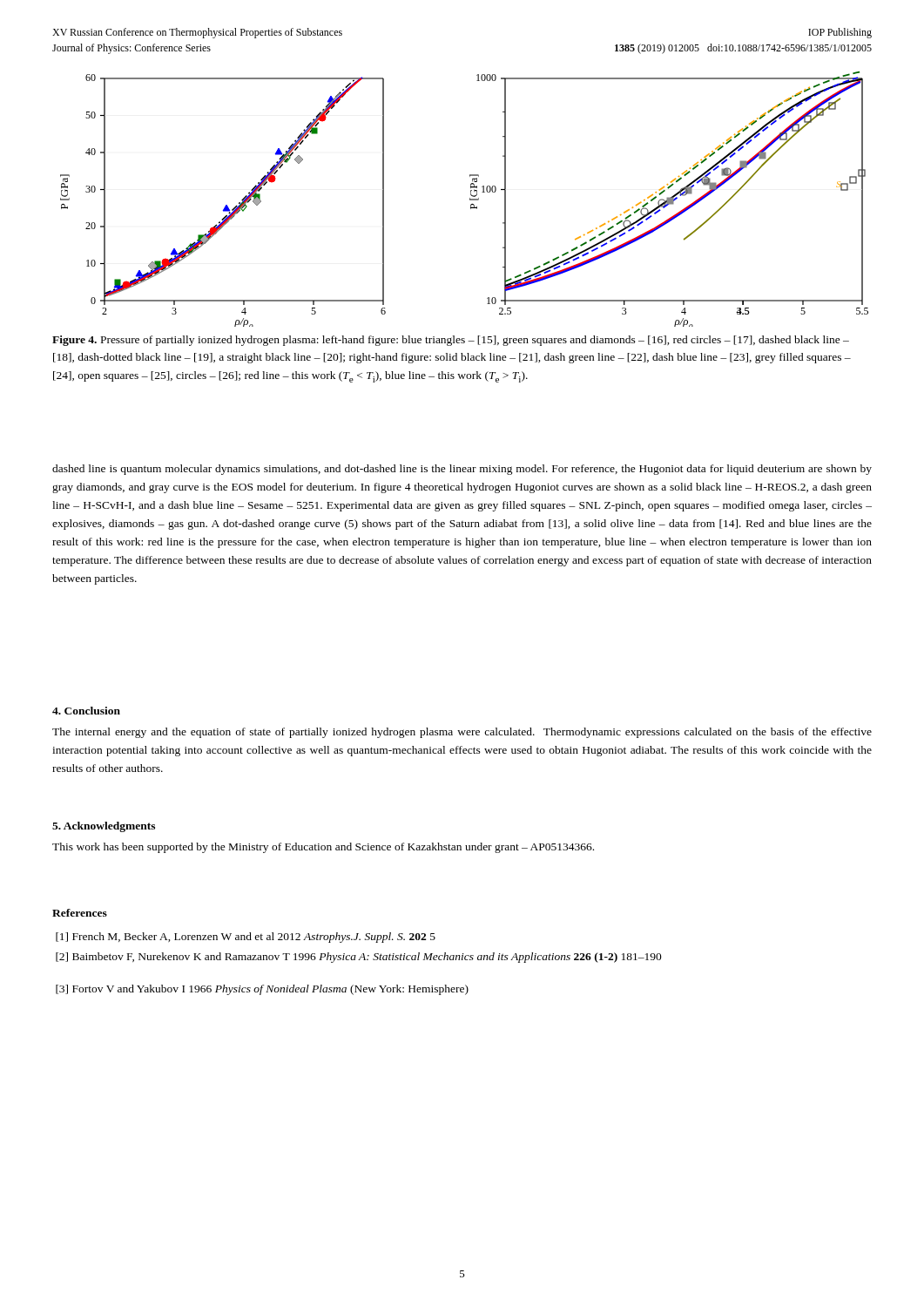924x1307 pixels.
Task: Click the continuous plot
Action: pyautogui.click(x=462, y=196)
